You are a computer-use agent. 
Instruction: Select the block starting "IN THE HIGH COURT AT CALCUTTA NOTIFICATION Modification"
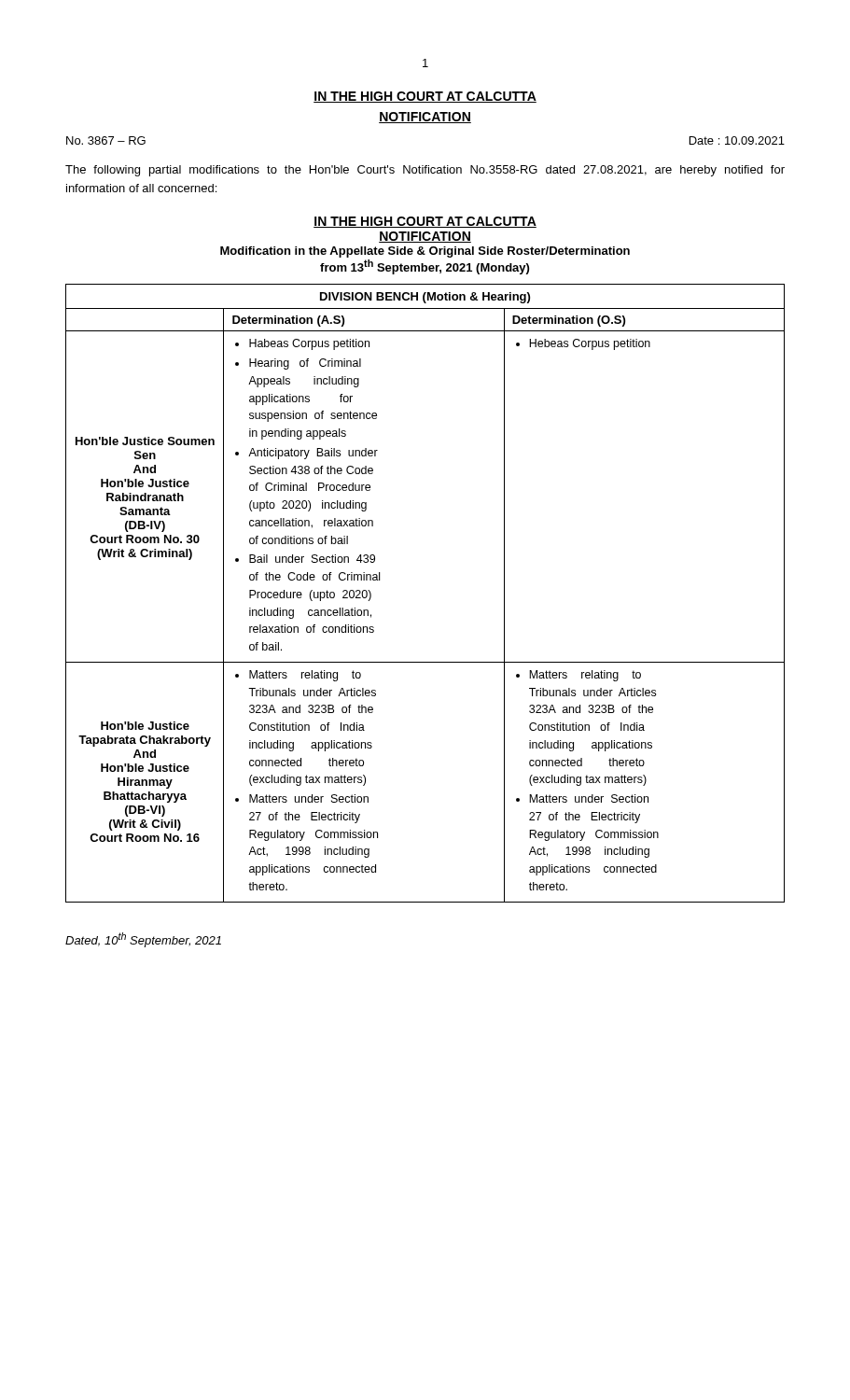pyautogui.click(x=425, y=244)
